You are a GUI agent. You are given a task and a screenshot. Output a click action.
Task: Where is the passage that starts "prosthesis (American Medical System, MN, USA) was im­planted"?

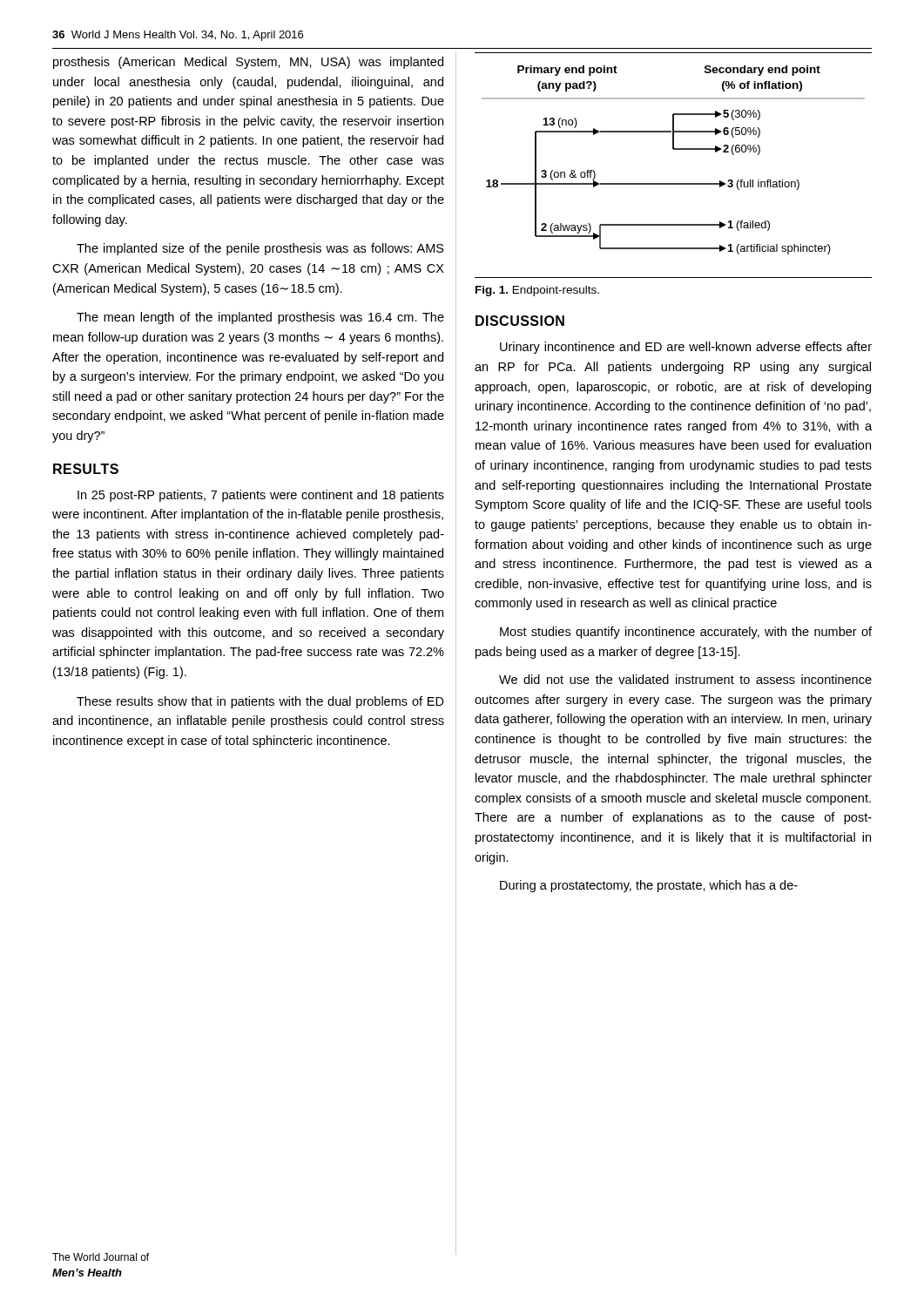(x=248, y=141)
